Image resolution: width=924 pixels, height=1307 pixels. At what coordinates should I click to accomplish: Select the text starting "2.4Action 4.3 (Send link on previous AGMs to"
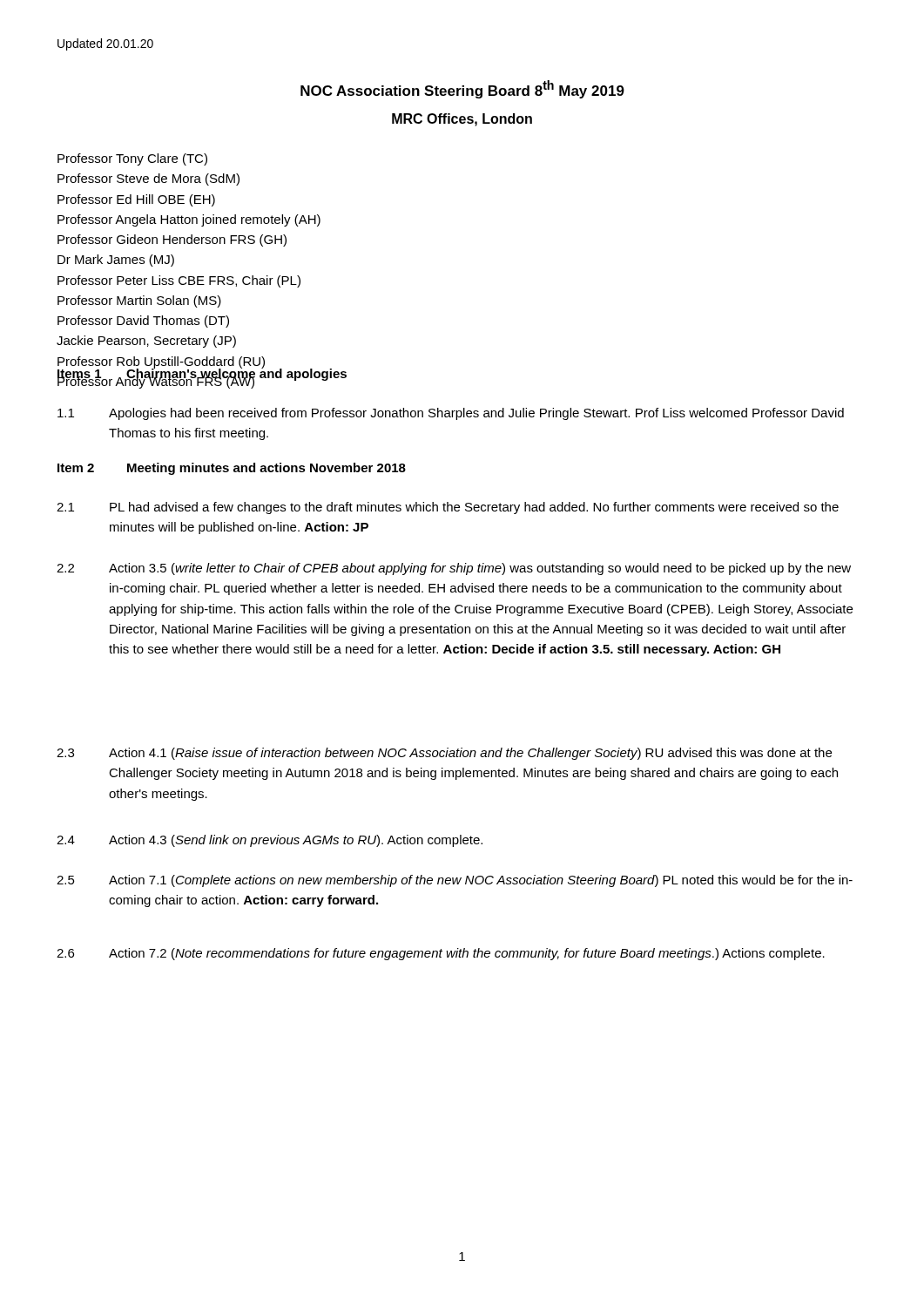pyautogui.click(x=462, y=840)
